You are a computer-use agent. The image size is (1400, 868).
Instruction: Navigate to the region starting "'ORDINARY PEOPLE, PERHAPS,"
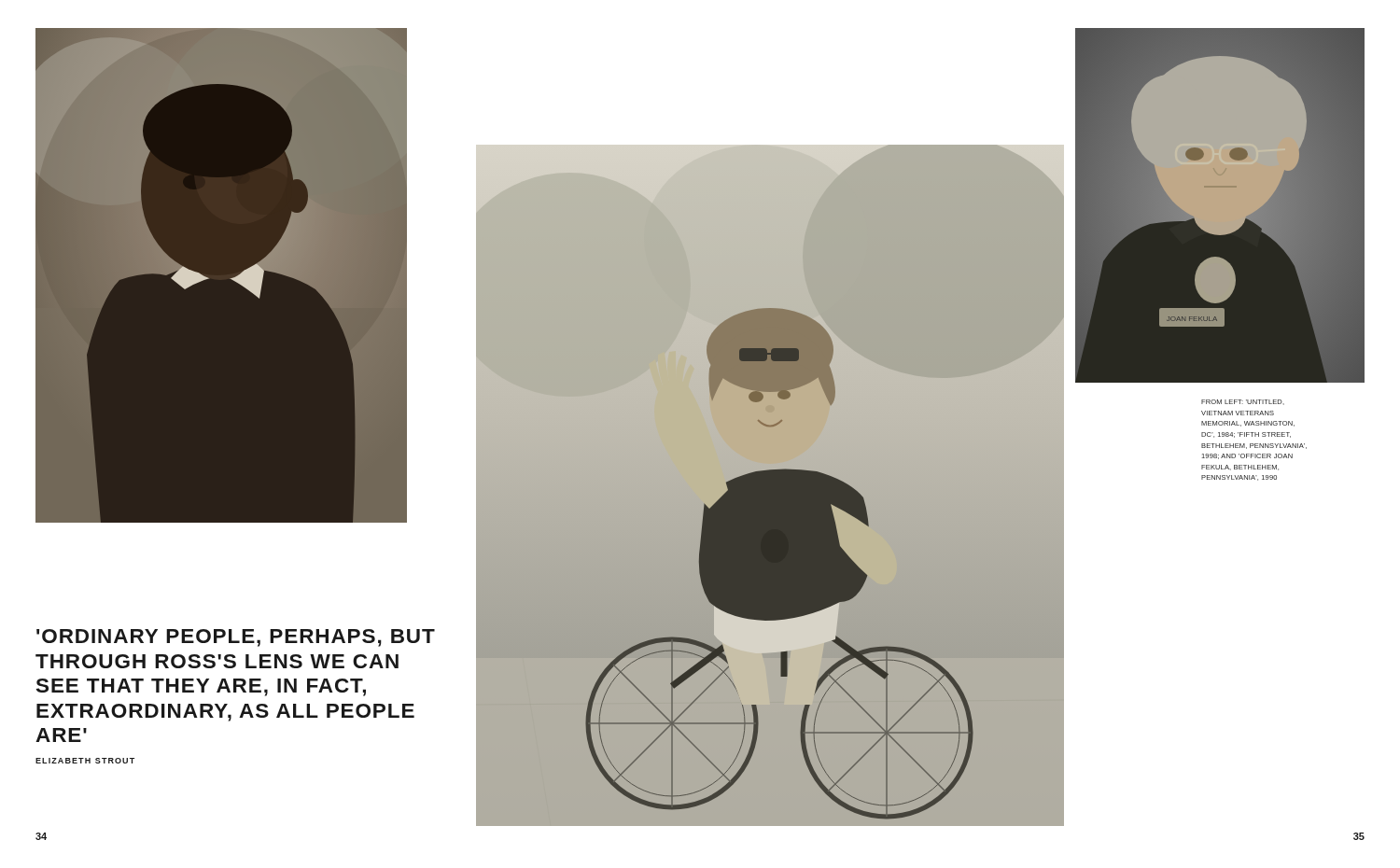(241, 695)
